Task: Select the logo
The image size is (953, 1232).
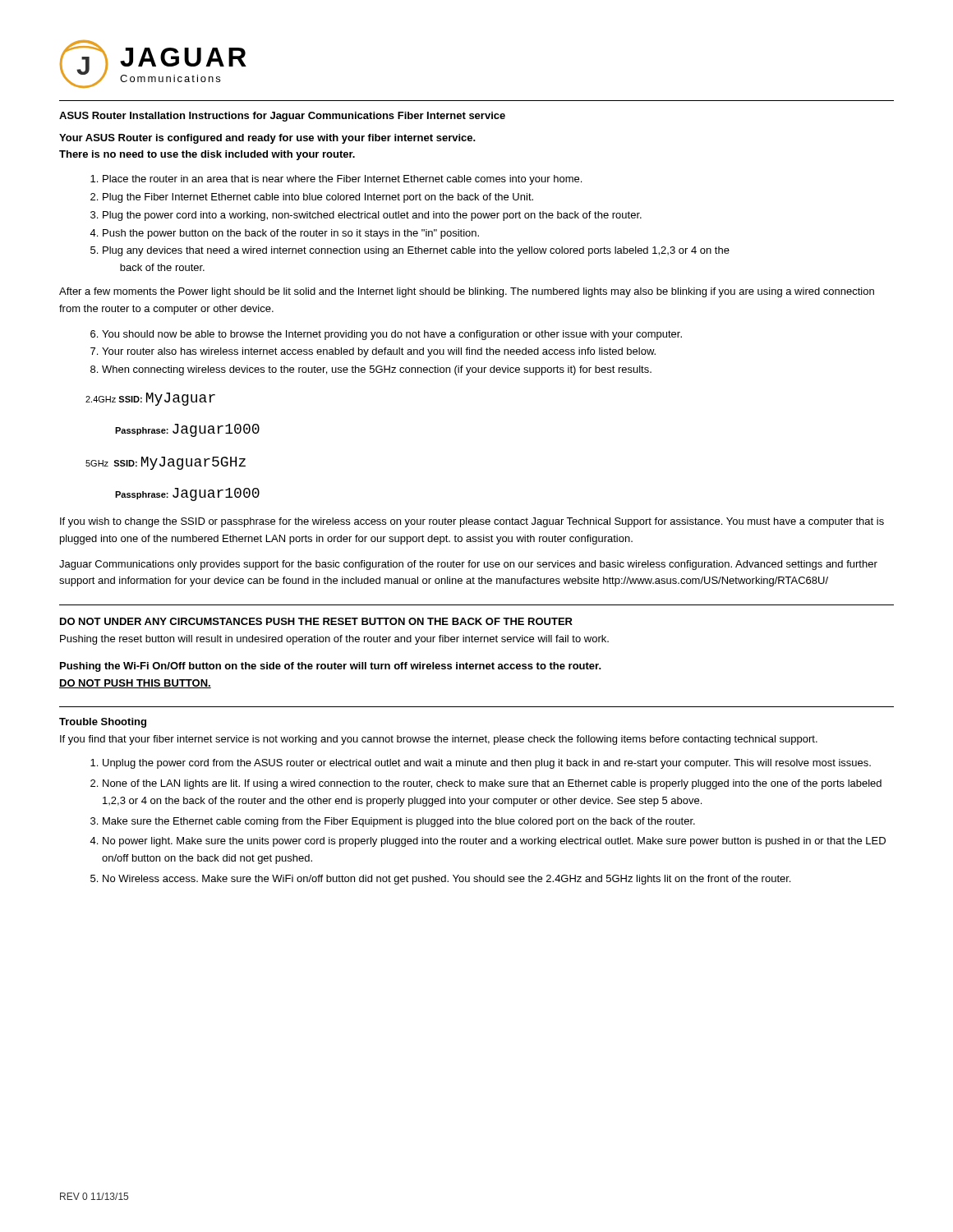Action: pyautogui.click(x=476, y=64)
